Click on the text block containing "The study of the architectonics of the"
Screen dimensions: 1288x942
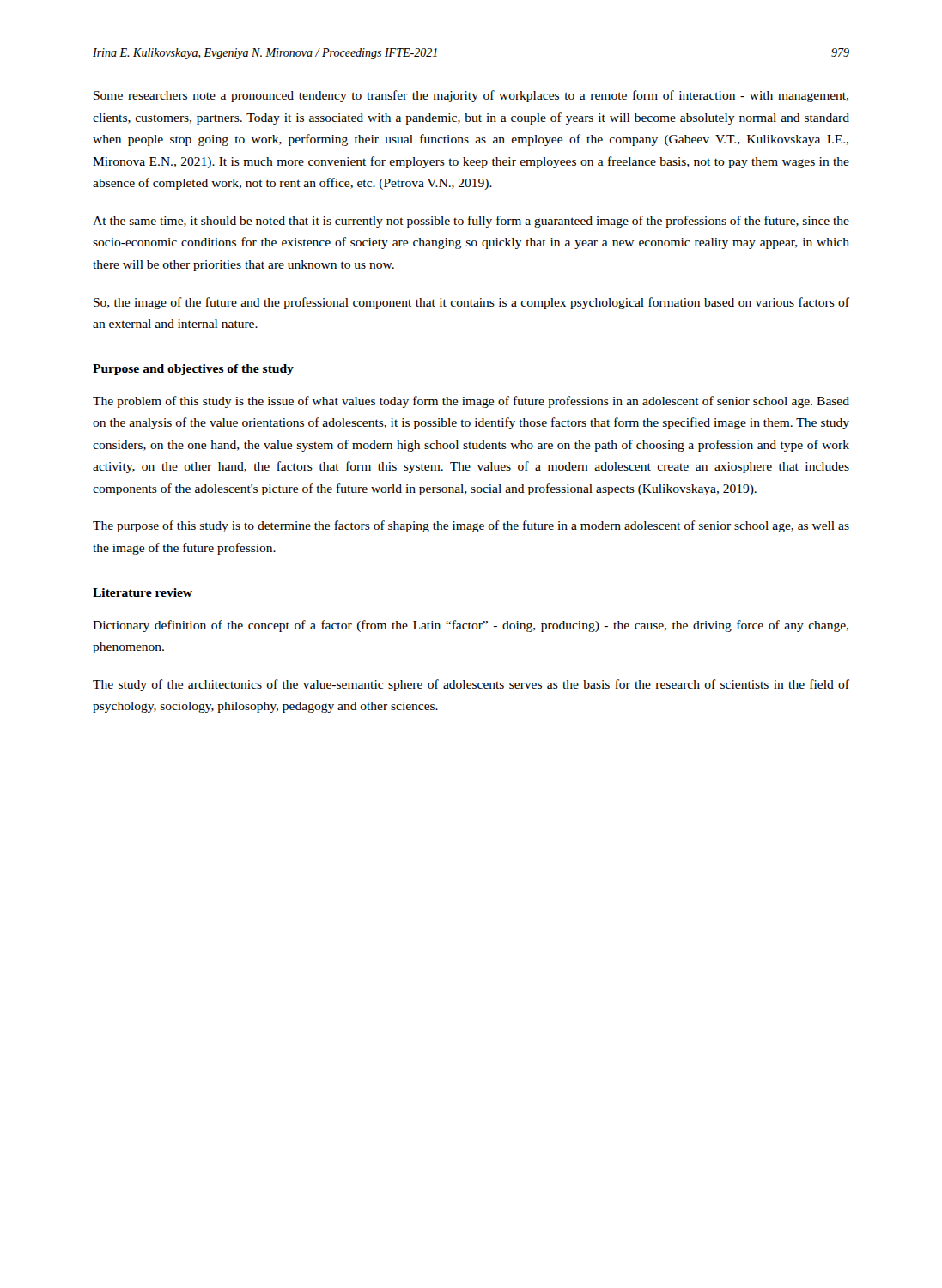pyautogui.click(x=471, y=695)
